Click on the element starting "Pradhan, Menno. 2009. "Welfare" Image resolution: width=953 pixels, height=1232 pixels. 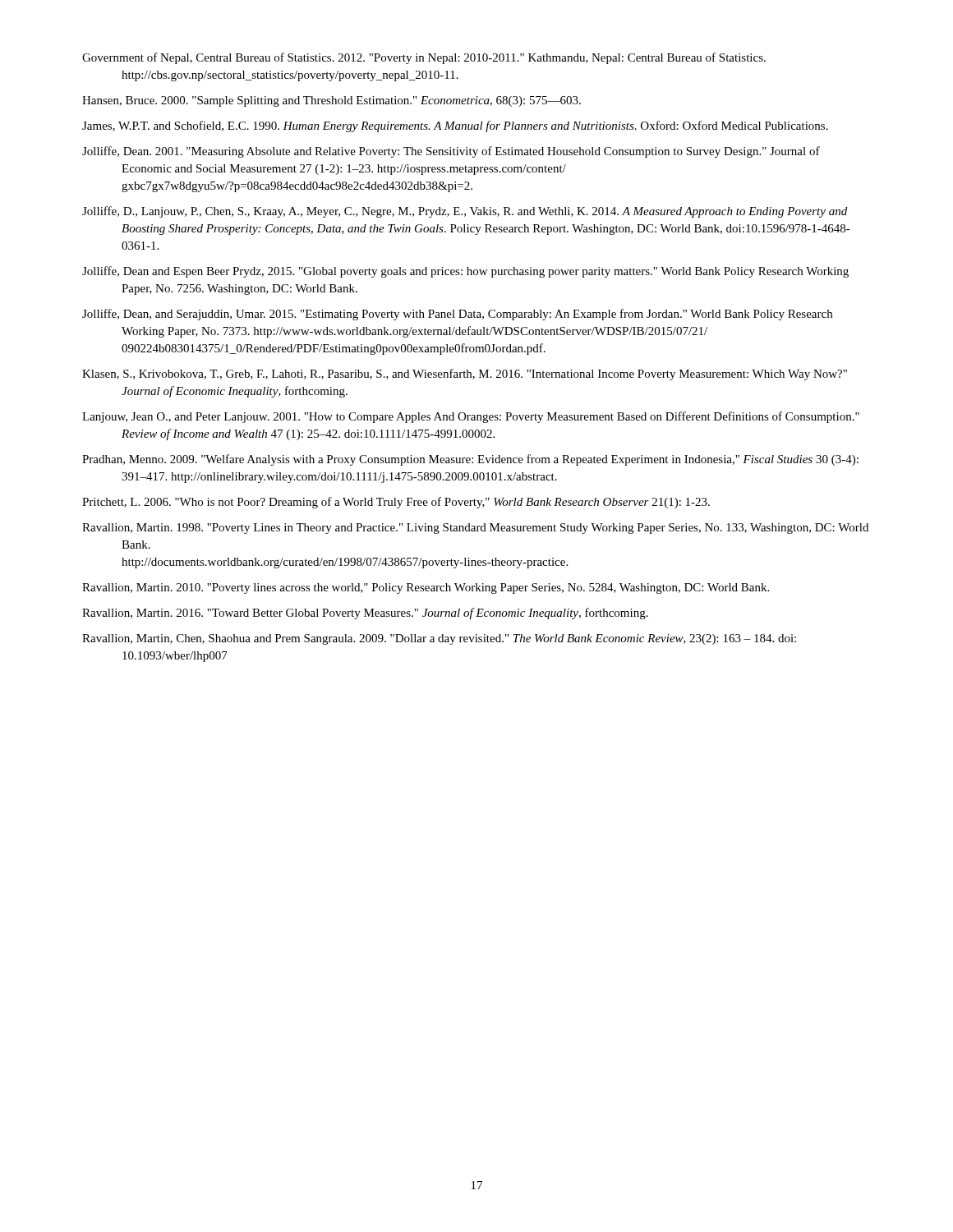(x=471, y=468)
